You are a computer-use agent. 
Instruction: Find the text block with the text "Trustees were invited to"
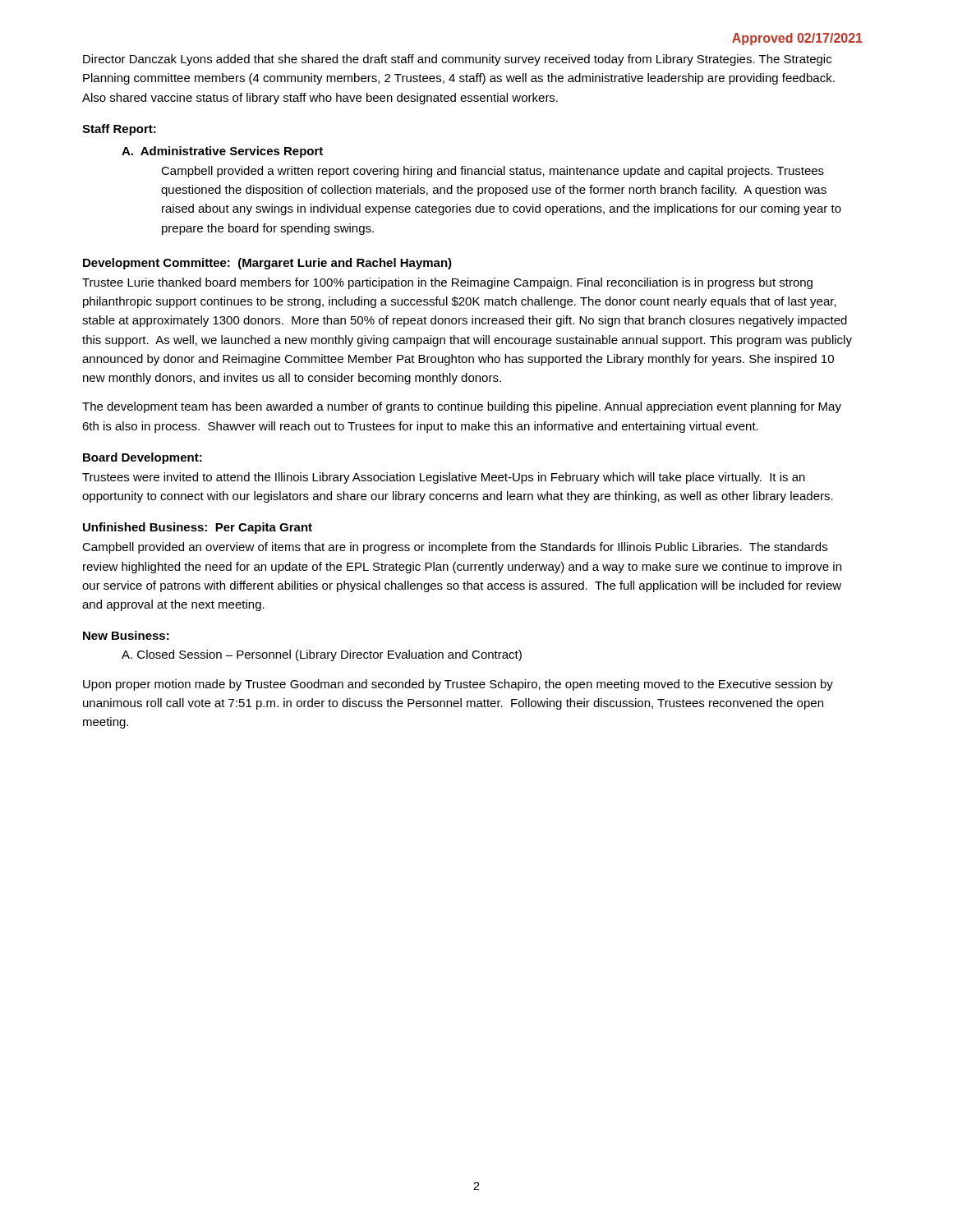pyautogui.click(x=458, y=486)
